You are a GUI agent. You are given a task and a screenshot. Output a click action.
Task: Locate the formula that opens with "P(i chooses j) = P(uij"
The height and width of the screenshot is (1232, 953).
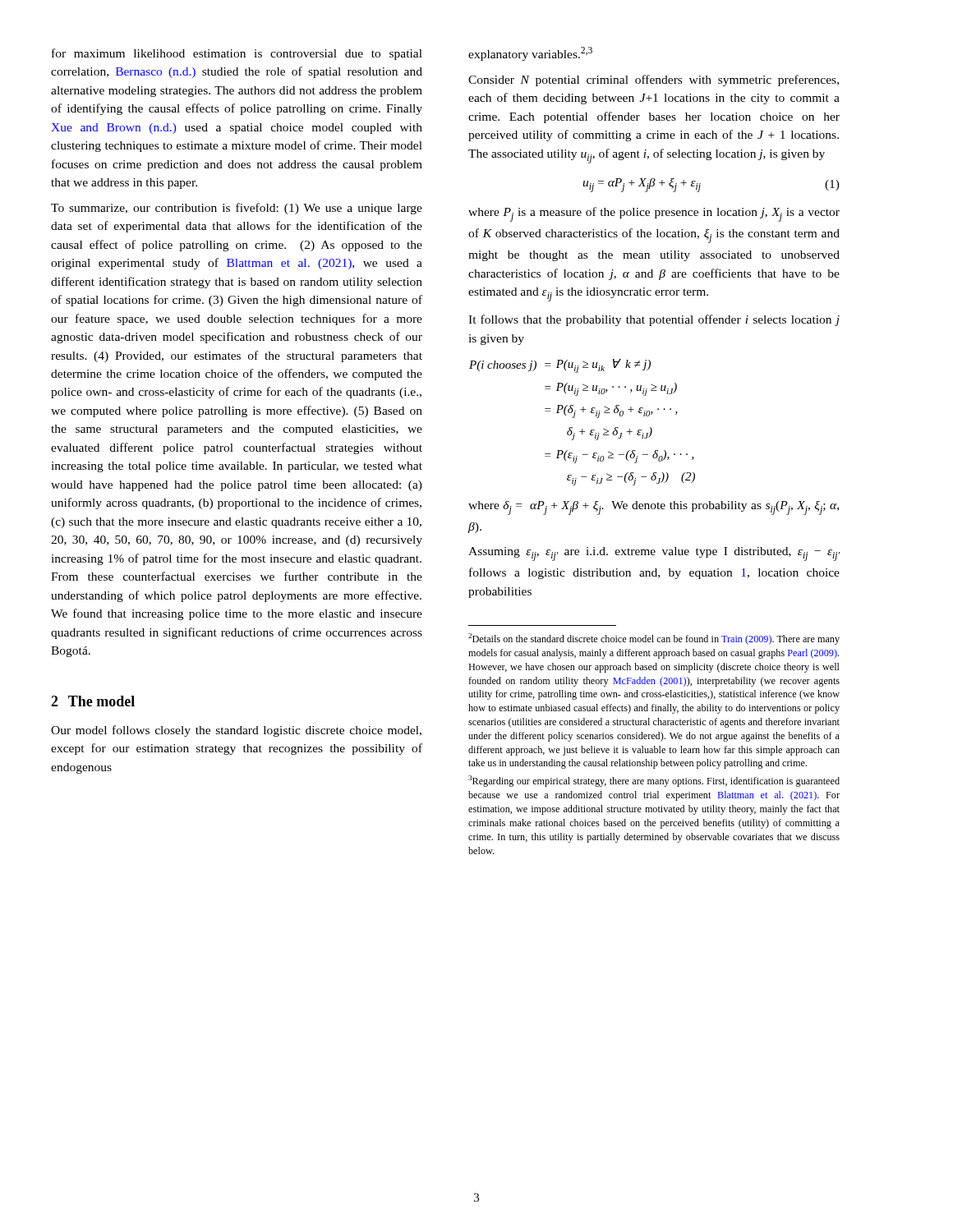coord(654,422)
